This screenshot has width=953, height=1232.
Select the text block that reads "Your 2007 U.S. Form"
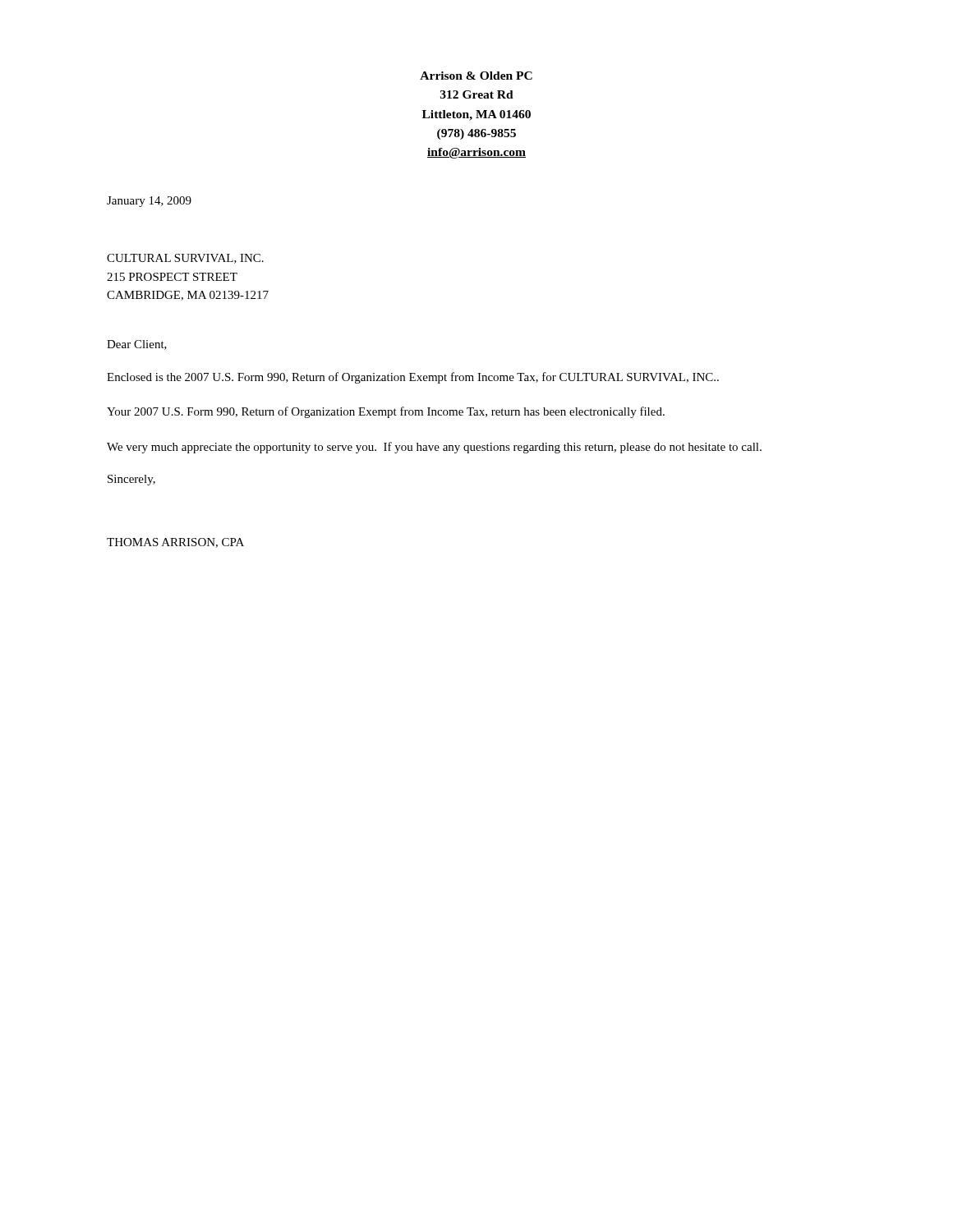coord(386,412)
